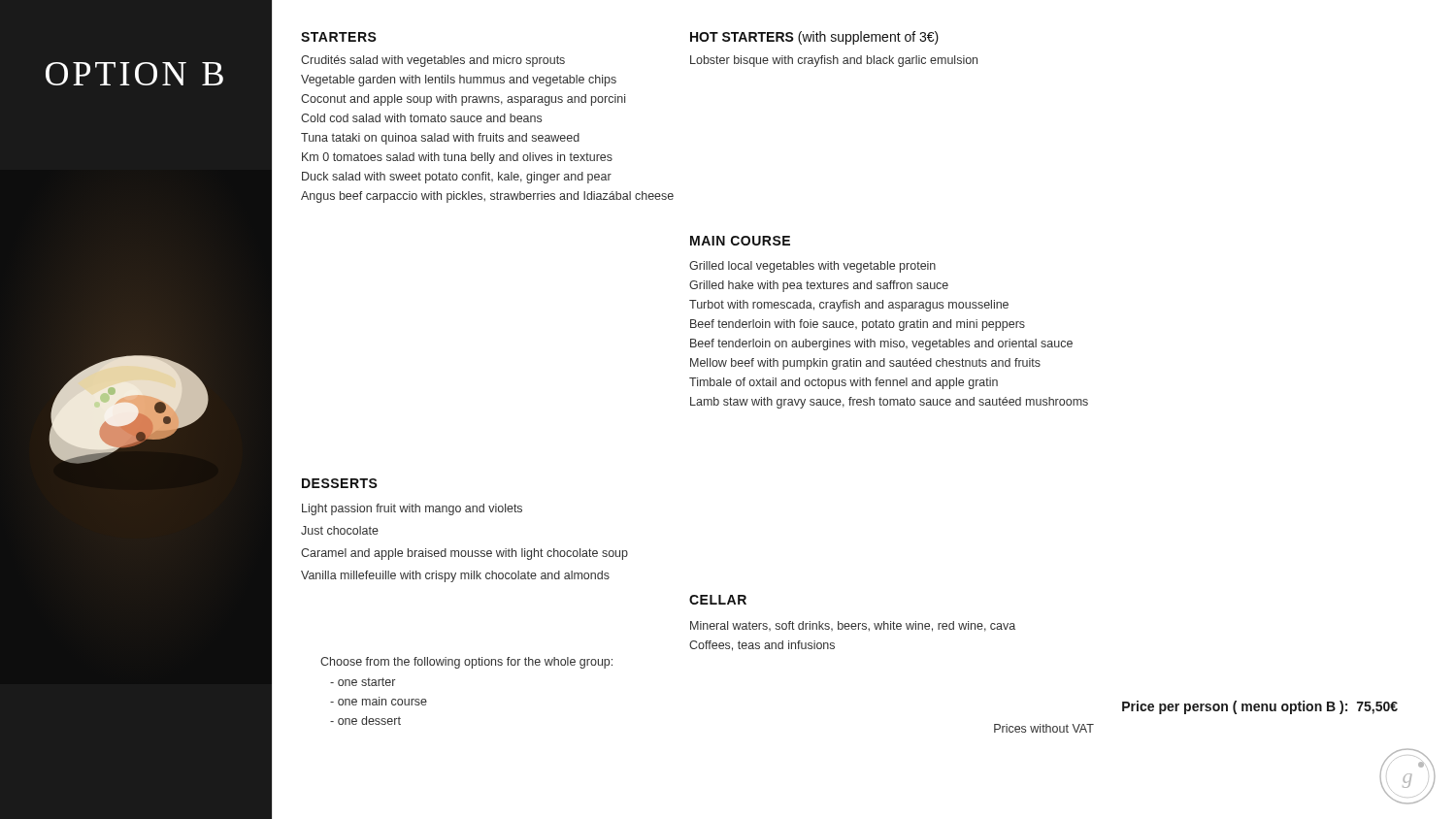Find the region starting "Crudités salad with vegetables and micro"
Viewport: 1456px width, 819px height.
coord(433,60)
